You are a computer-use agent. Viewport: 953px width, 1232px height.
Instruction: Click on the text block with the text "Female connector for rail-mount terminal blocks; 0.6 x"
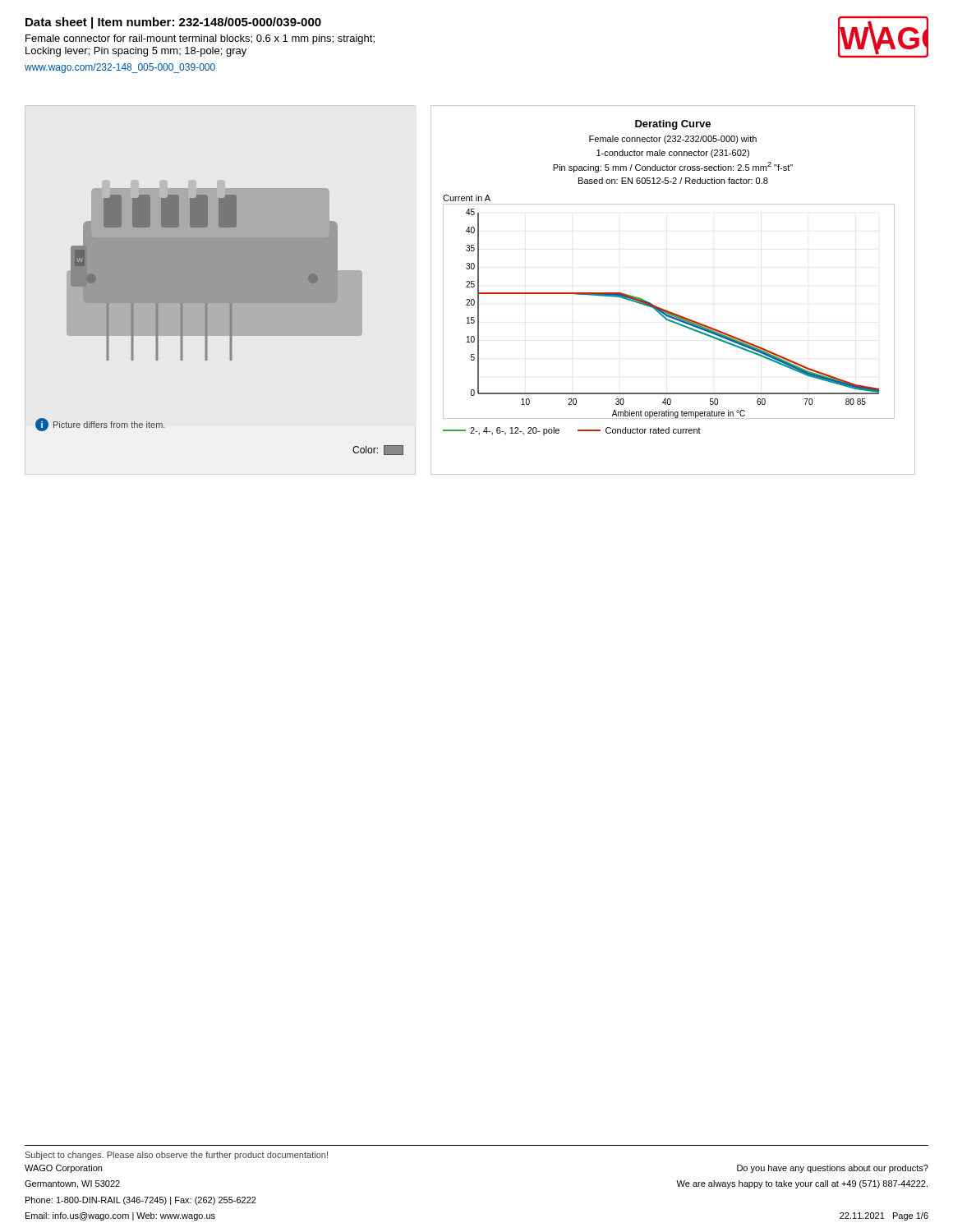(200, 44)
